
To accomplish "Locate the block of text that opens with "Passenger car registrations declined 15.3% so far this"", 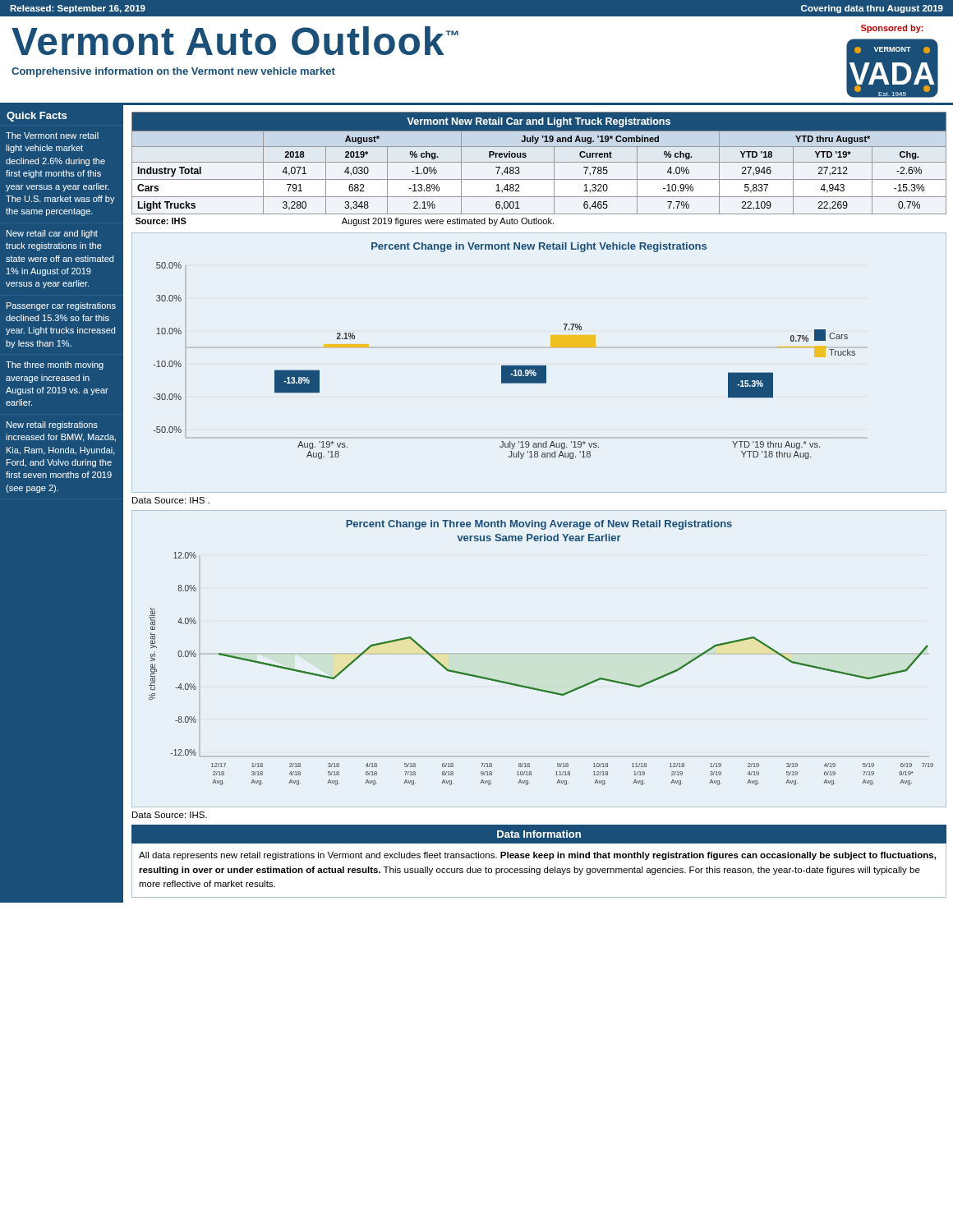I will pyautogui.click(x=61, y=324).
